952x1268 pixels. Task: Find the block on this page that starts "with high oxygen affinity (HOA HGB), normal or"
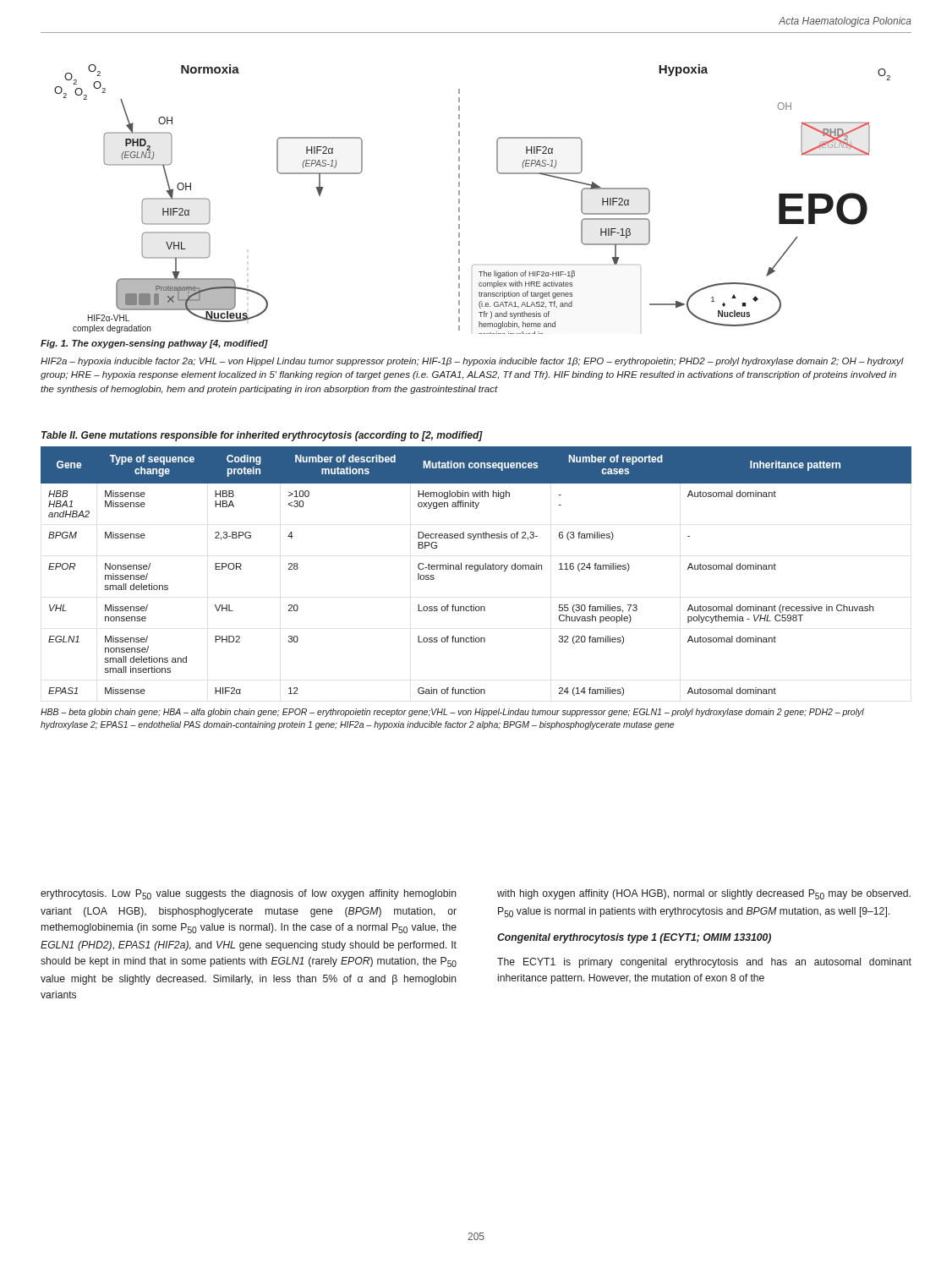(704, 936)
